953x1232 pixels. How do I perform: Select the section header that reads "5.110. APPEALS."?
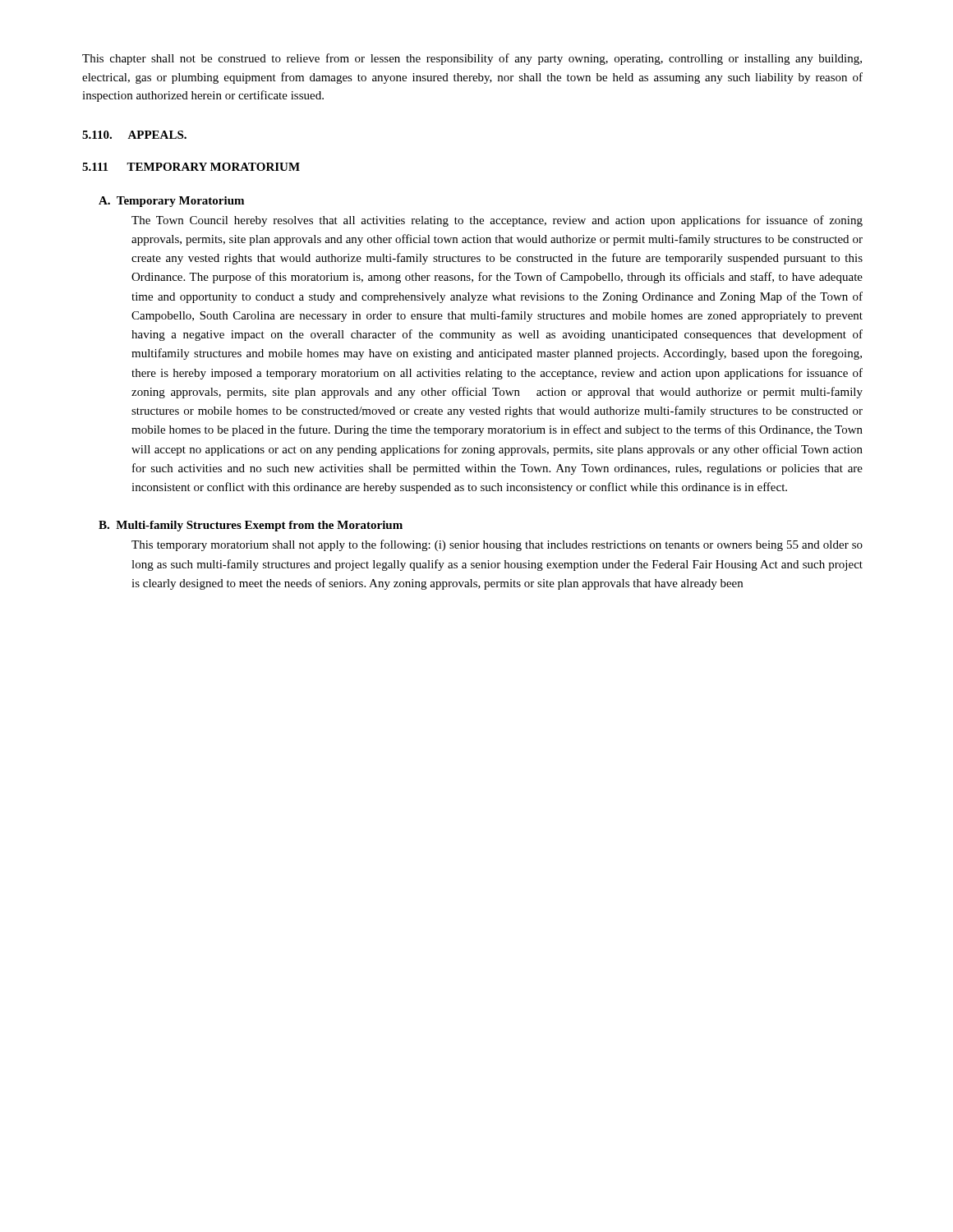click(135, 134)
